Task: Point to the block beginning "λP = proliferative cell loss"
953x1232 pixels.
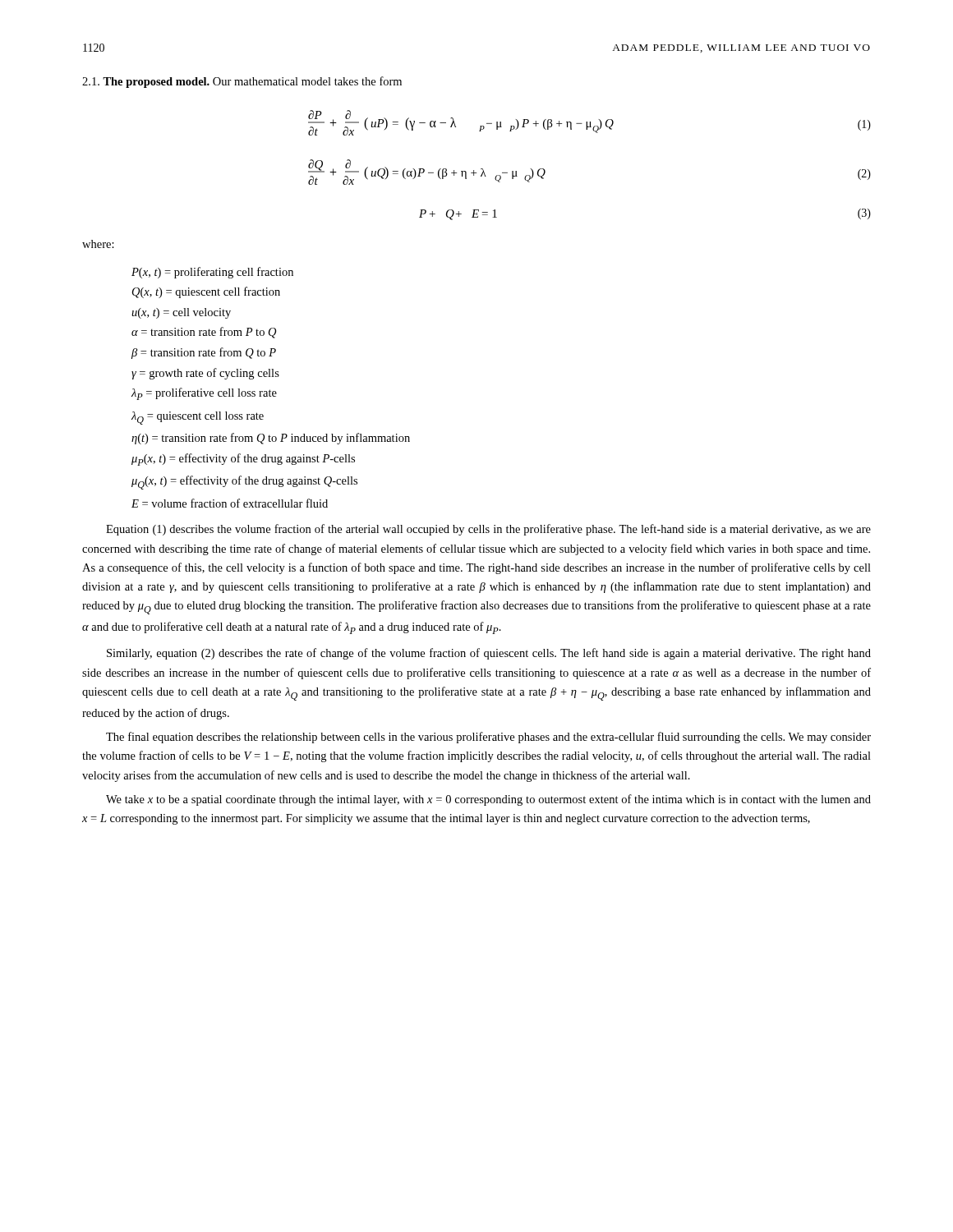Action: (x=204, y=394)
